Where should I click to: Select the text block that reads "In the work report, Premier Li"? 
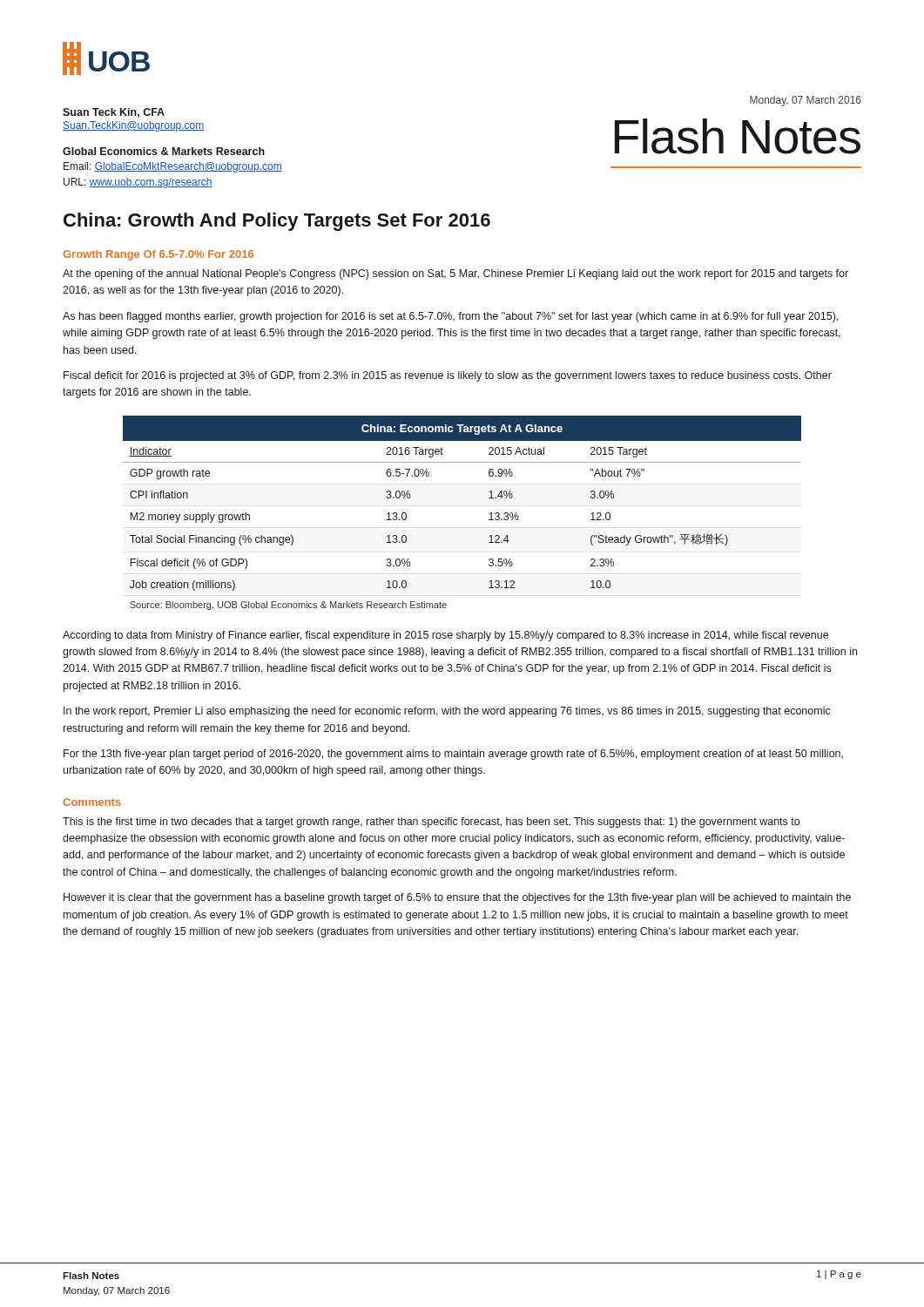[447, 720]
